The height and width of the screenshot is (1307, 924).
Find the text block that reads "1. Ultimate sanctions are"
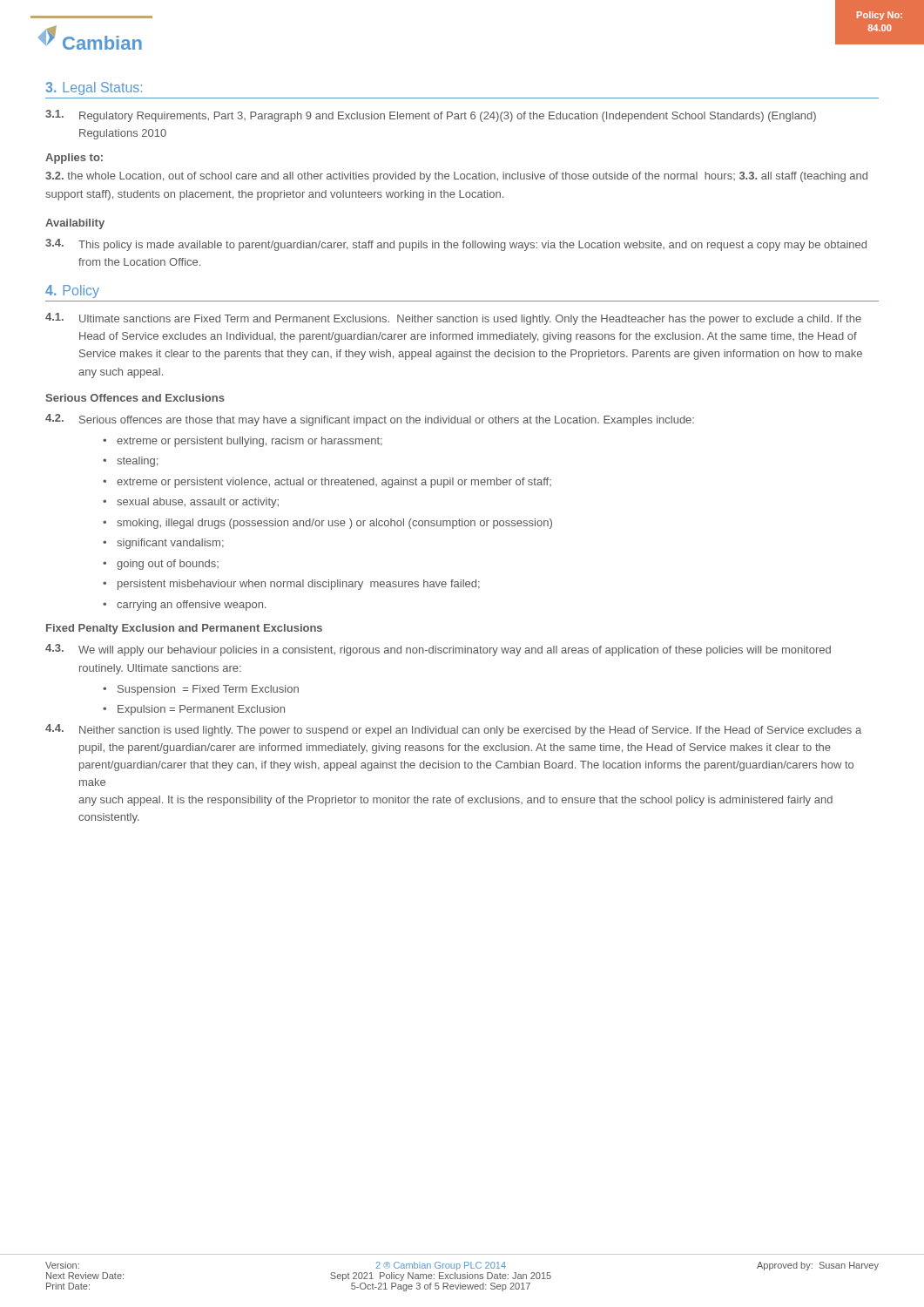tap(462, 345)
